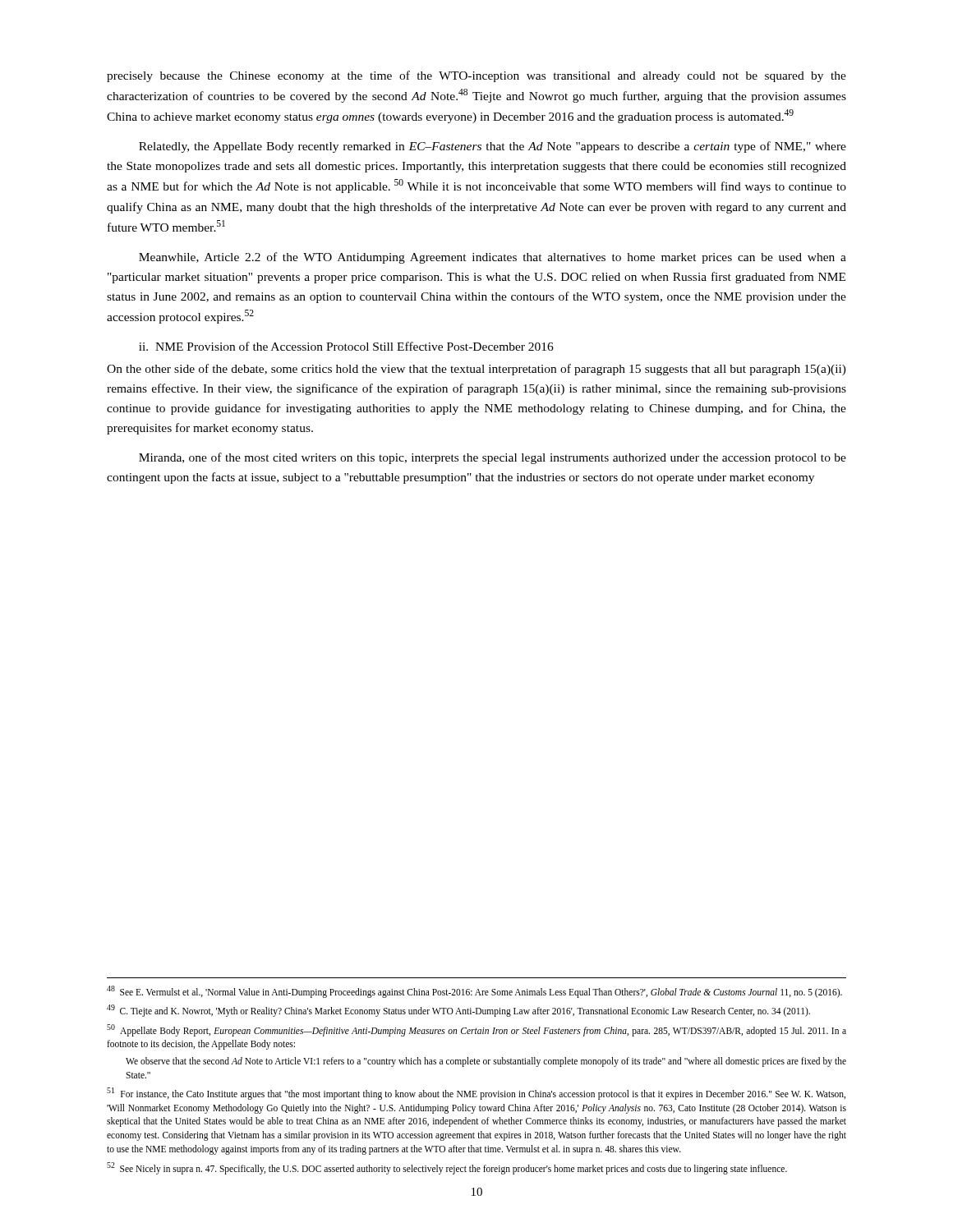The height and width of the screenshot is (1232, 953).
Task: Find the passage starting "On the other side of the debate, some"
Action: tap(476, 398)
